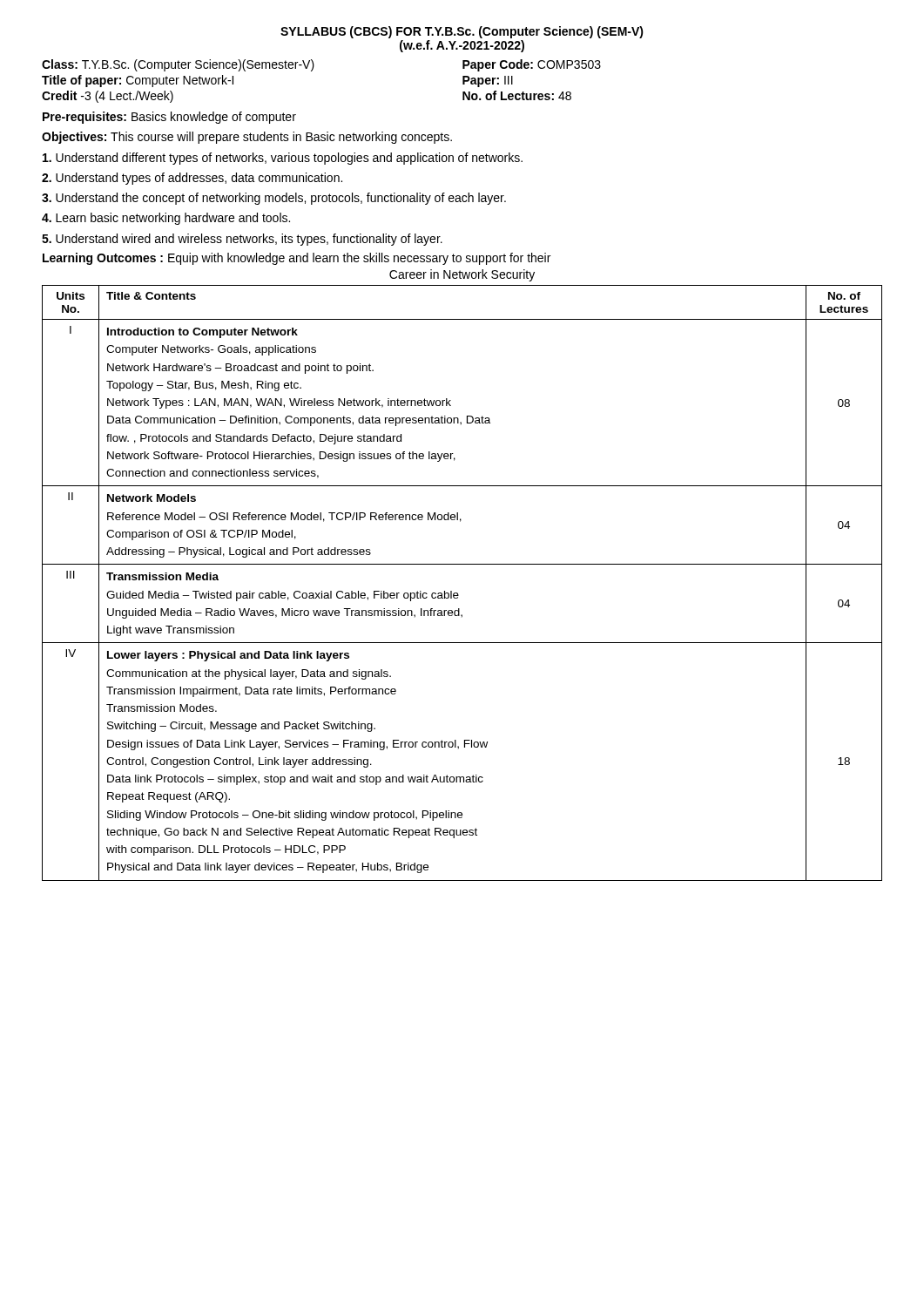The width and height of the screenshot is (924, 1307).
Task: Locate the table
Action: coord(462,583)
